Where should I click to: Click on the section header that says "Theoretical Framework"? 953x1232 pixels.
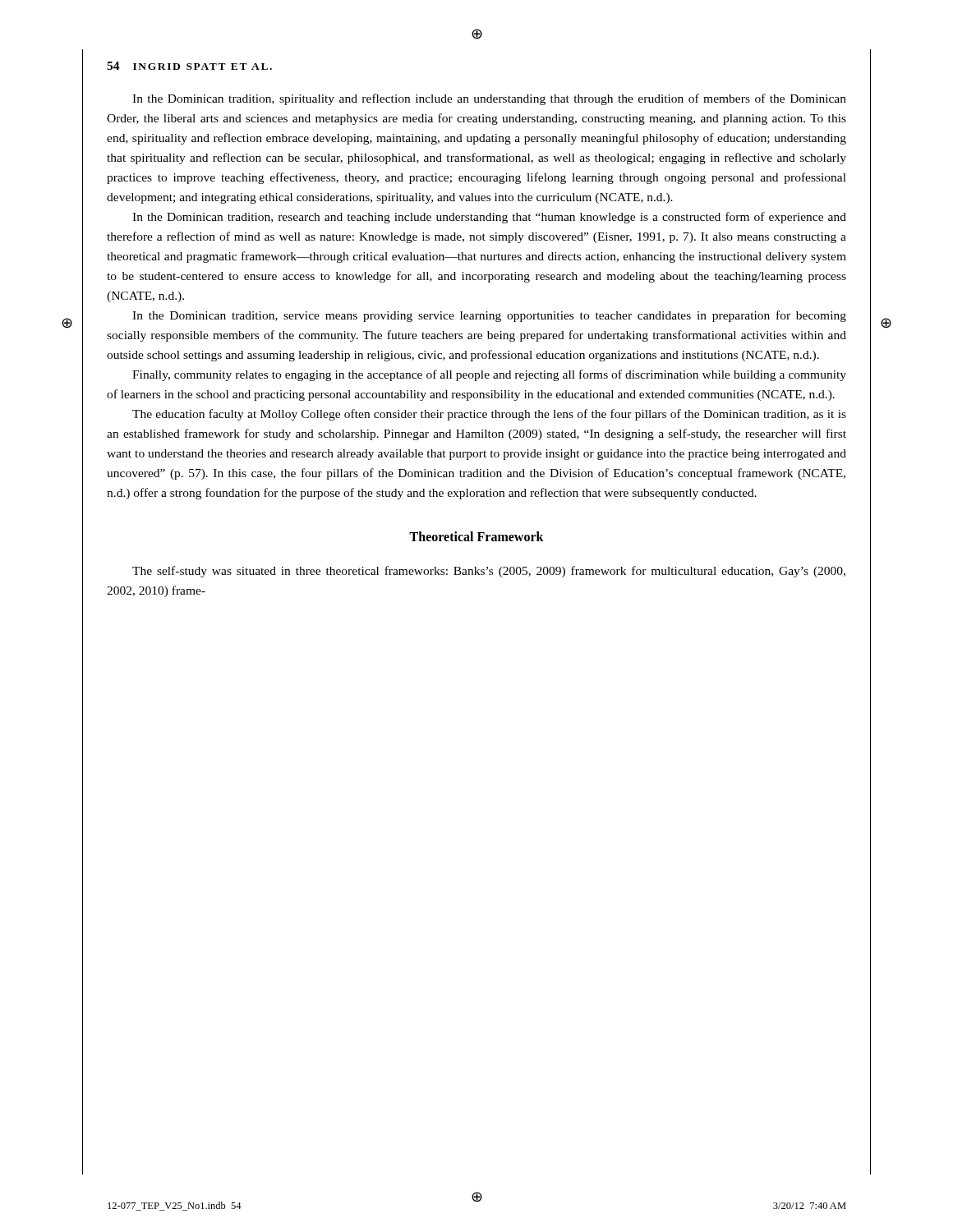tap(476, 537)
